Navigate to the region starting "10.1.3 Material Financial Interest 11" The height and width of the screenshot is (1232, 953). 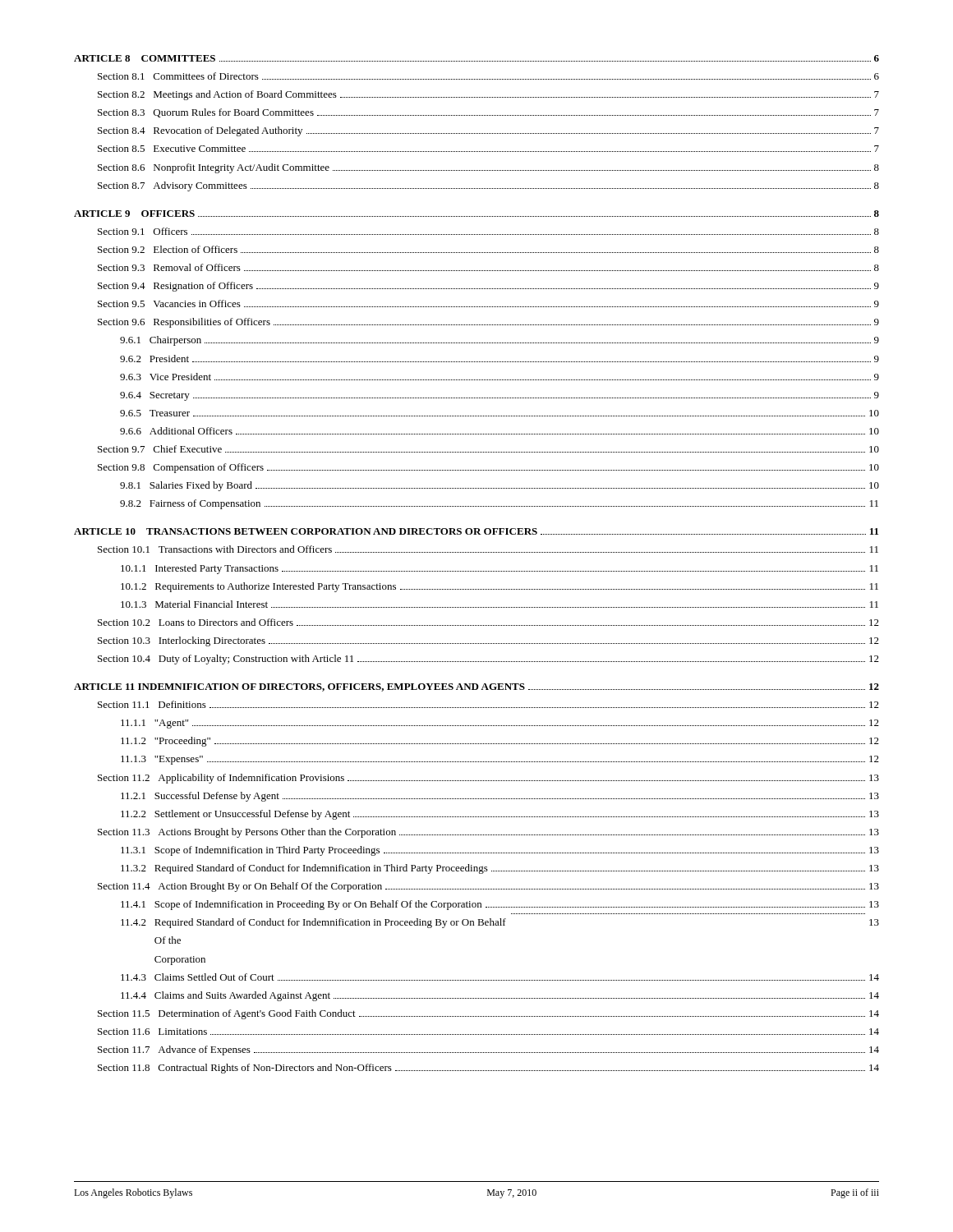click(500, 604)
